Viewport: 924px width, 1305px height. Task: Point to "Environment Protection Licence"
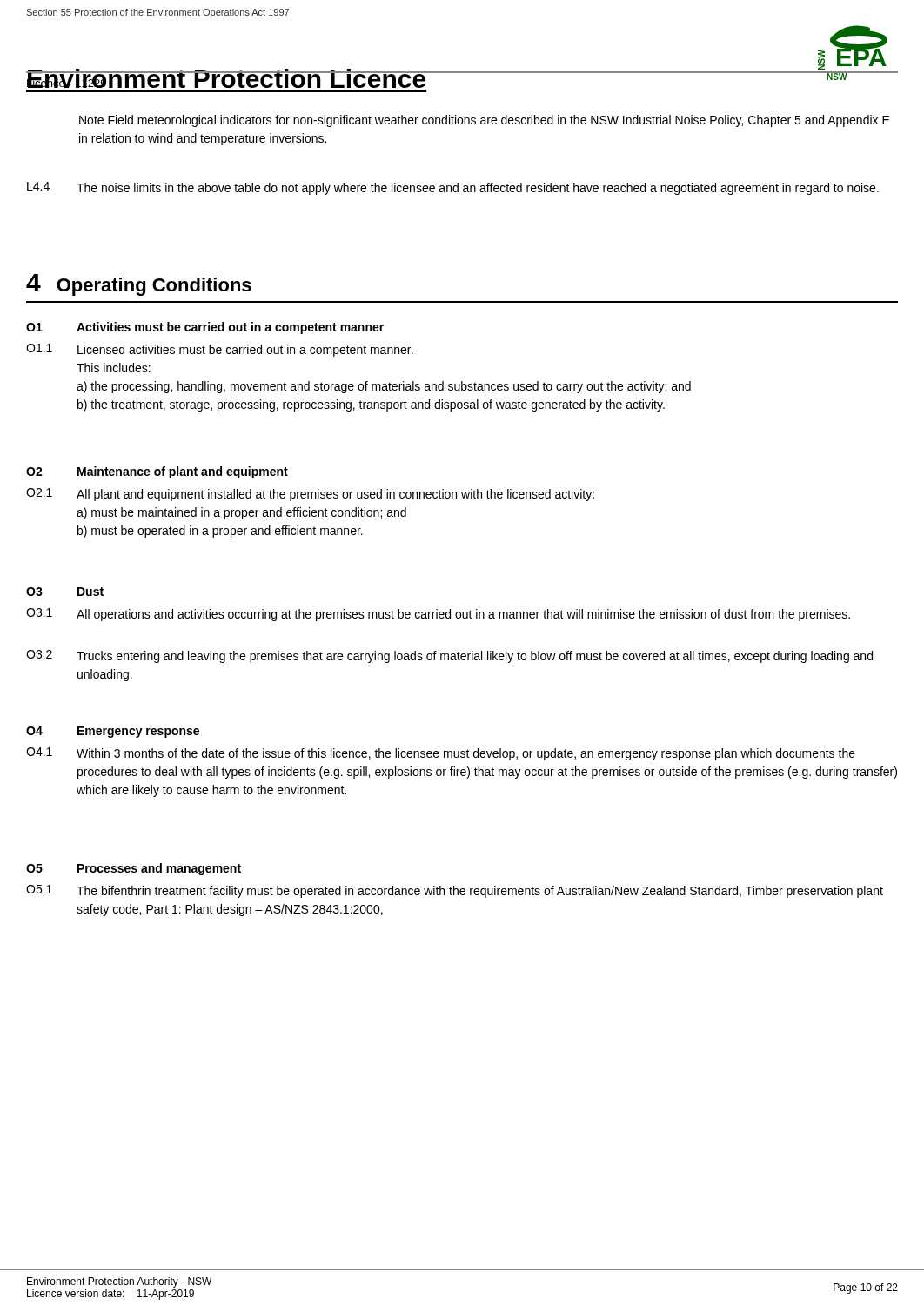[x=226, y=79]
